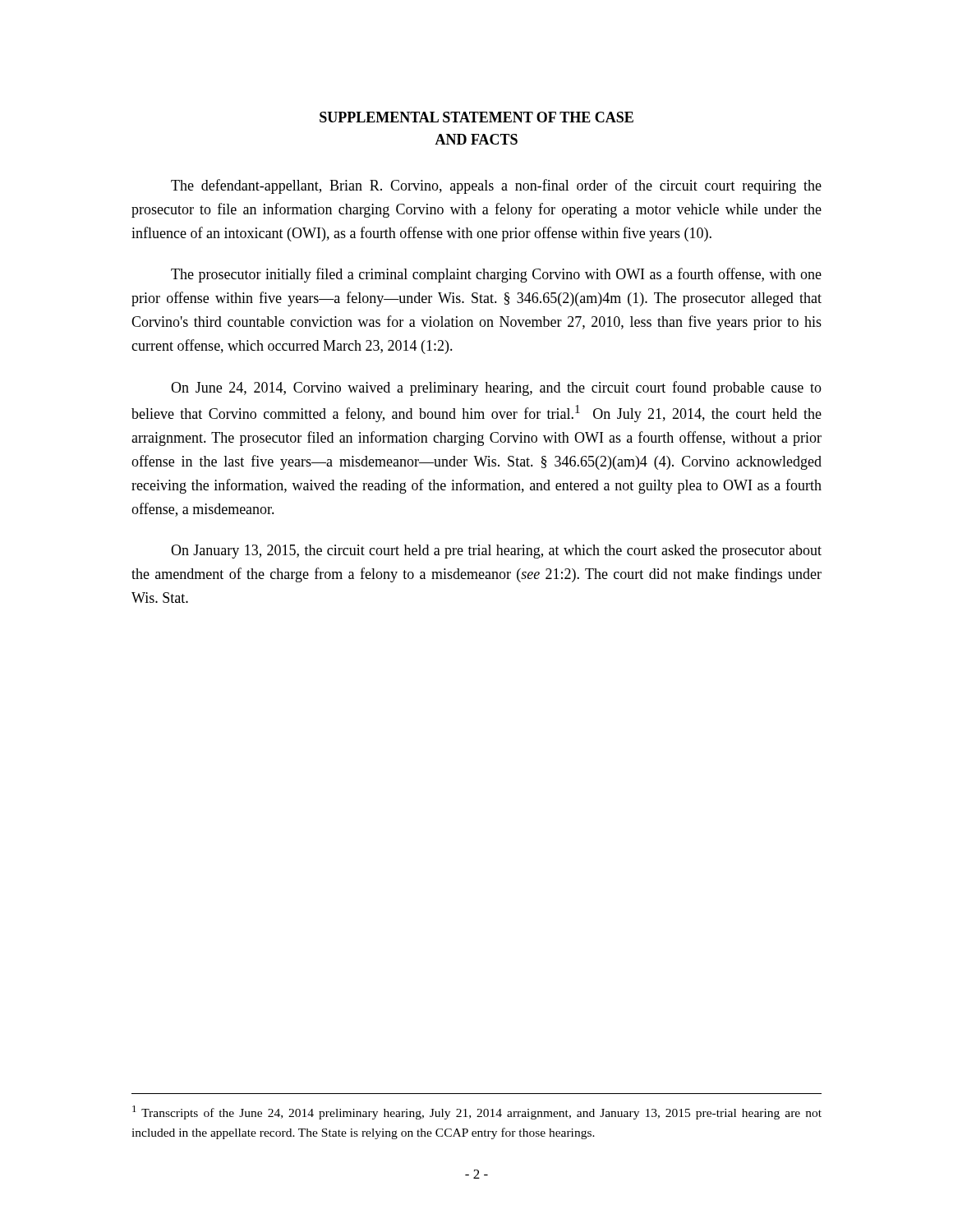Select the text block starting "On January 13,"
This screenshot has height=1232, width=953.
click(x=476, y=574)
